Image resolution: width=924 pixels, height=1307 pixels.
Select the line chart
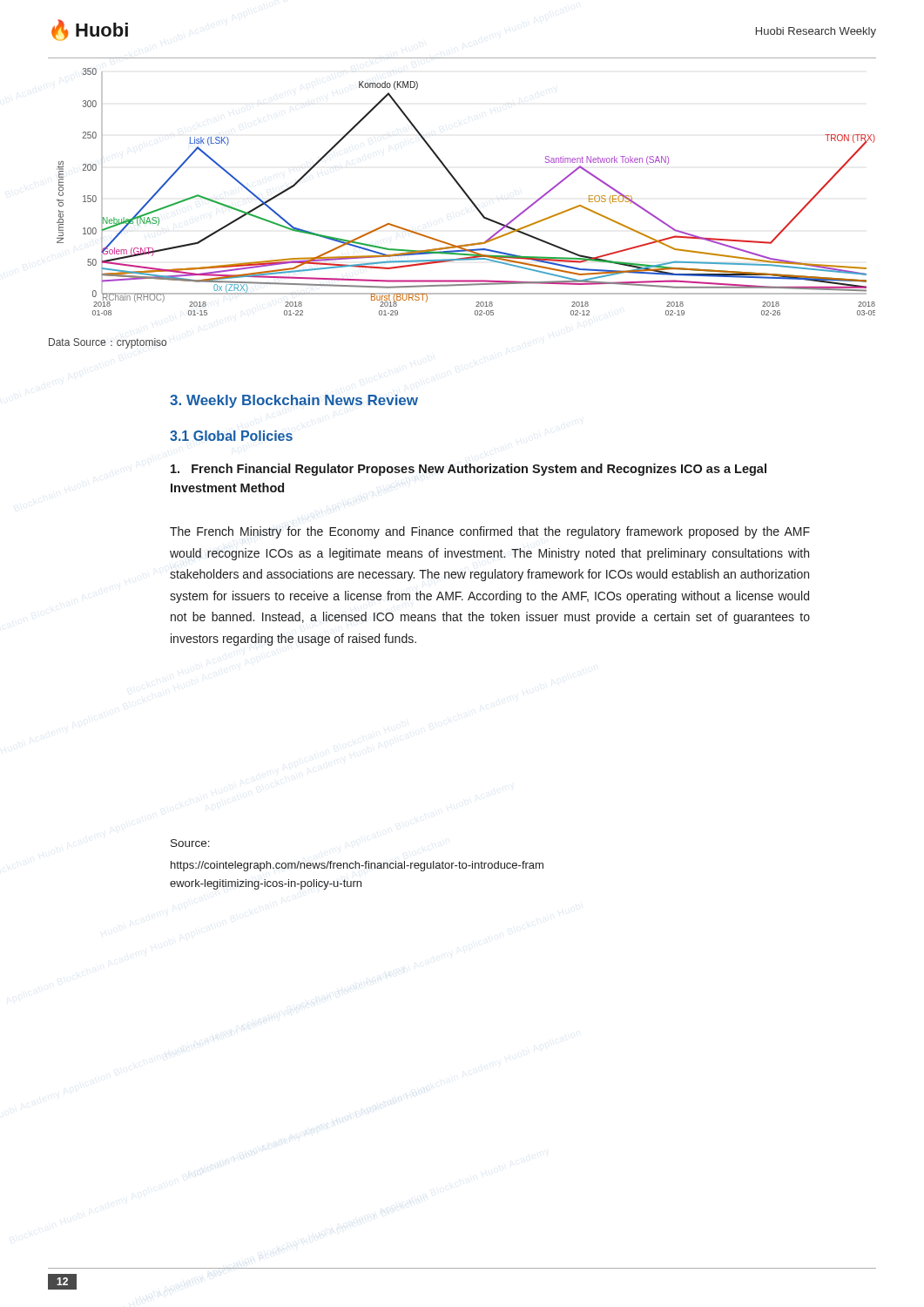tap(462, 198)
